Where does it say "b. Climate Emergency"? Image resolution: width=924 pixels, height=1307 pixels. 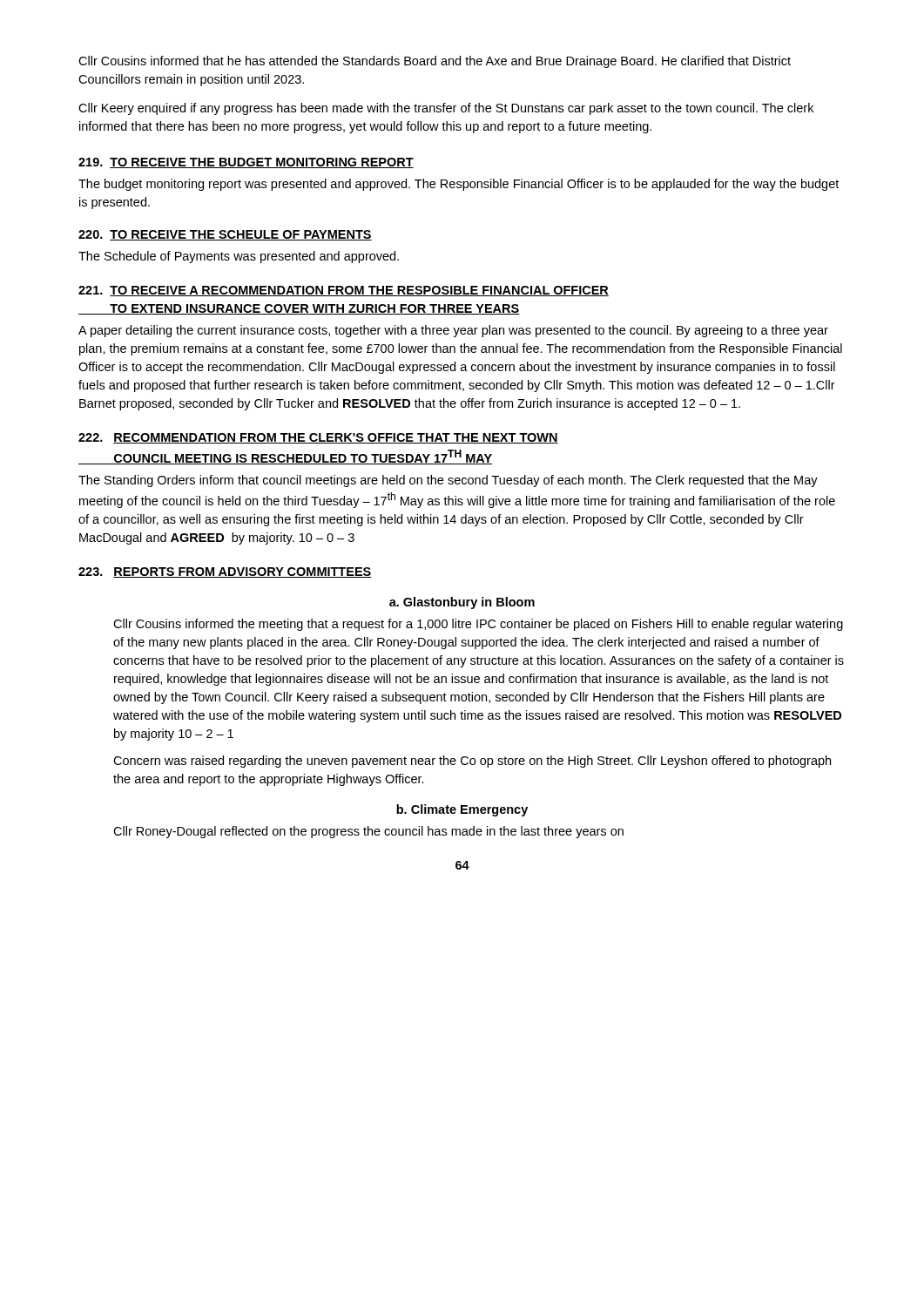pyautogui.click(x=462, y=810)
